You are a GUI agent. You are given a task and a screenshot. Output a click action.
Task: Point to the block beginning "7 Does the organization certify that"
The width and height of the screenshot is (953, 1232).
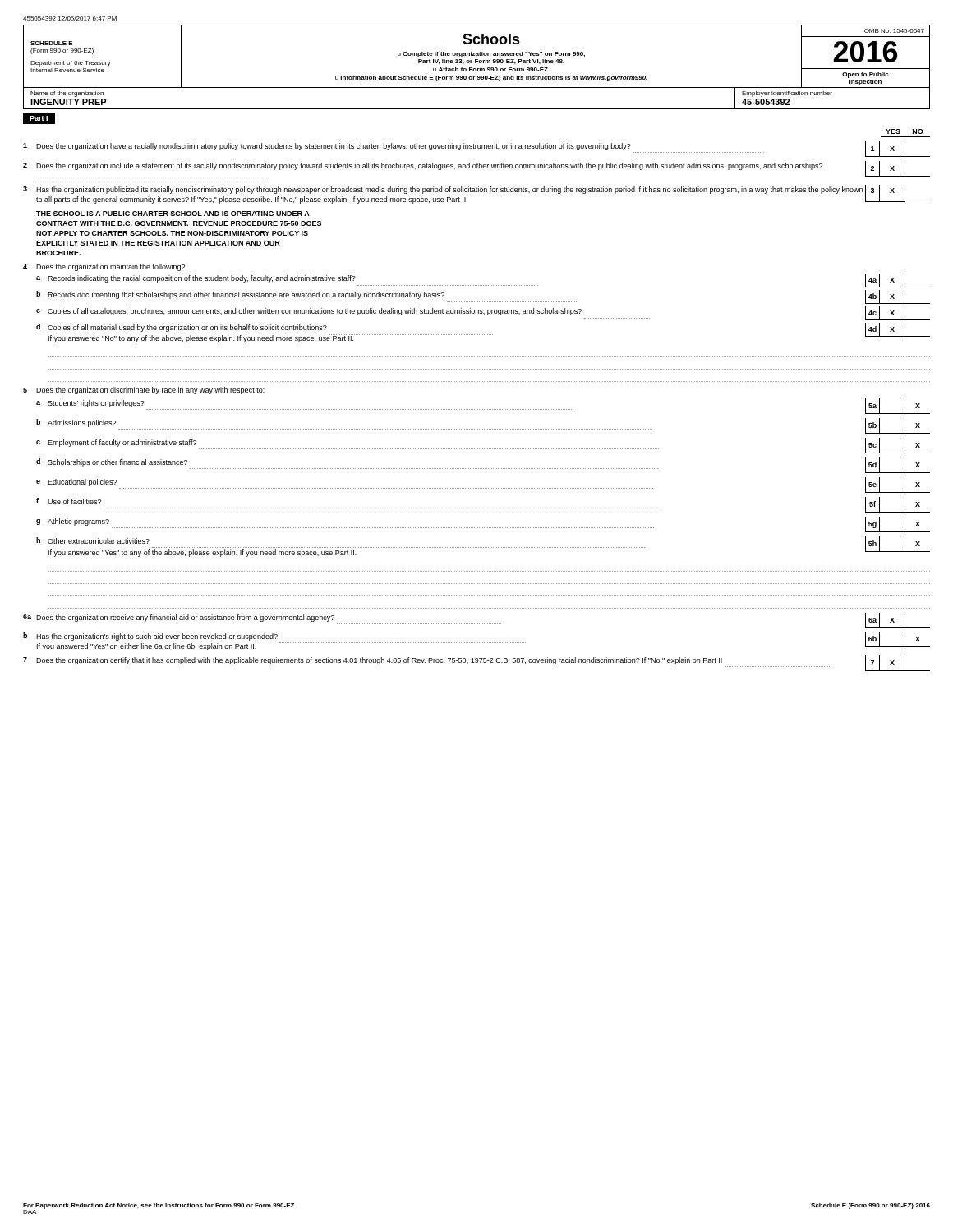(x=476, y=663)
